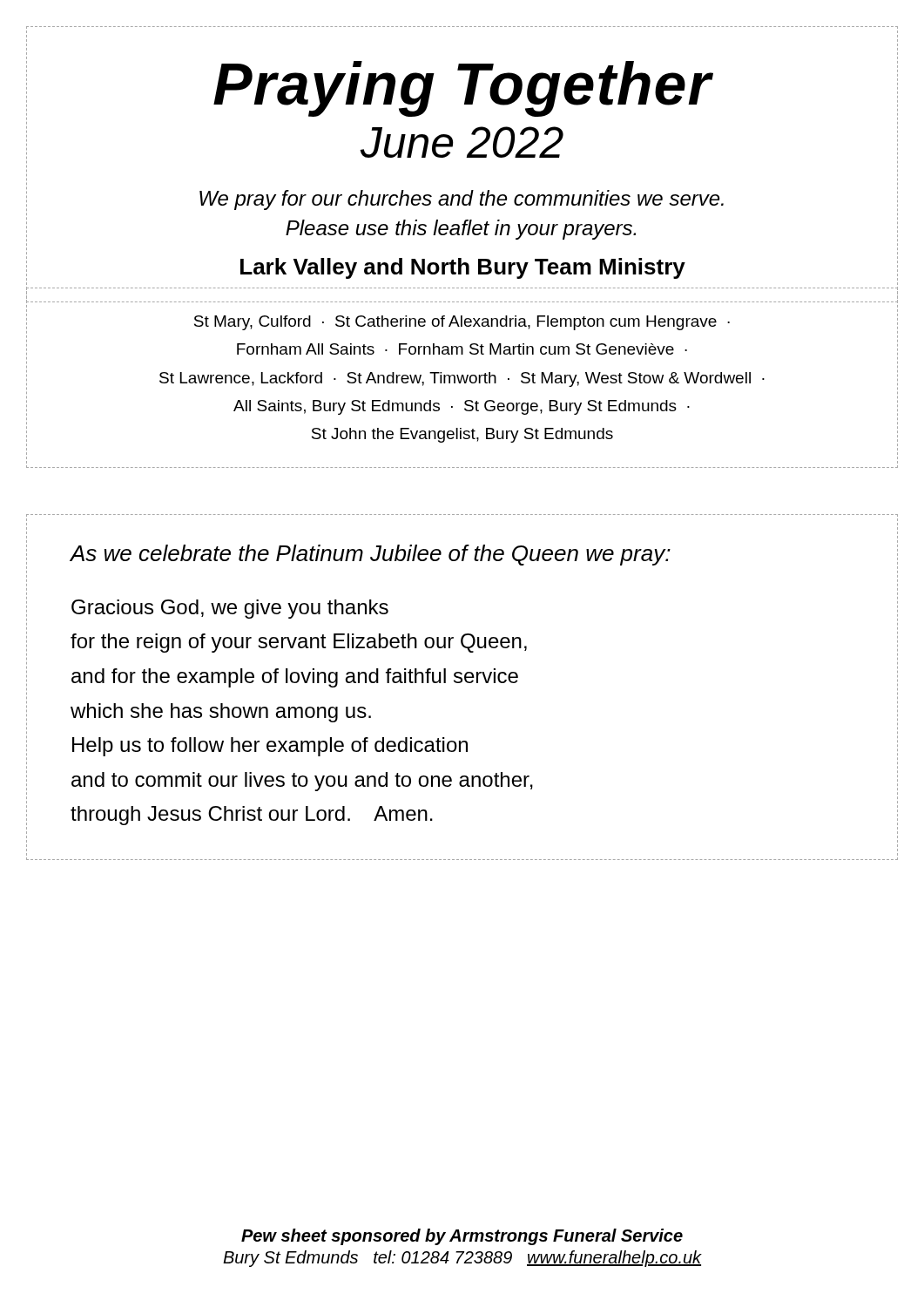Point to the block beginning "As we celebrate the Platinum"
The height and width of the screenshot is (1307, 924).
(462, 554)
